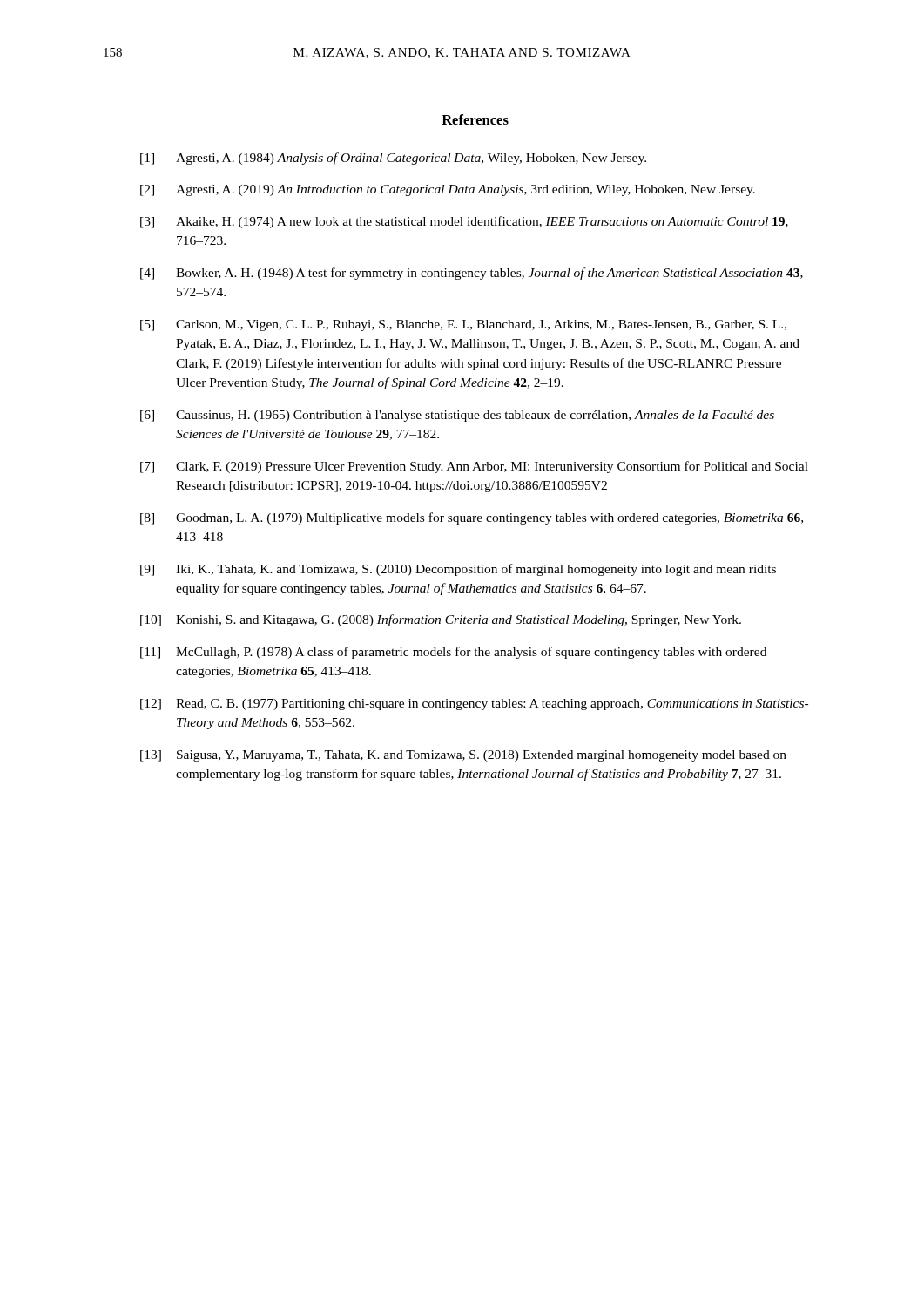Find the block on this page that starts "[8] Goodman, L. A. (1979)"
Screen dimensions: 1307x924
point(475,527)
